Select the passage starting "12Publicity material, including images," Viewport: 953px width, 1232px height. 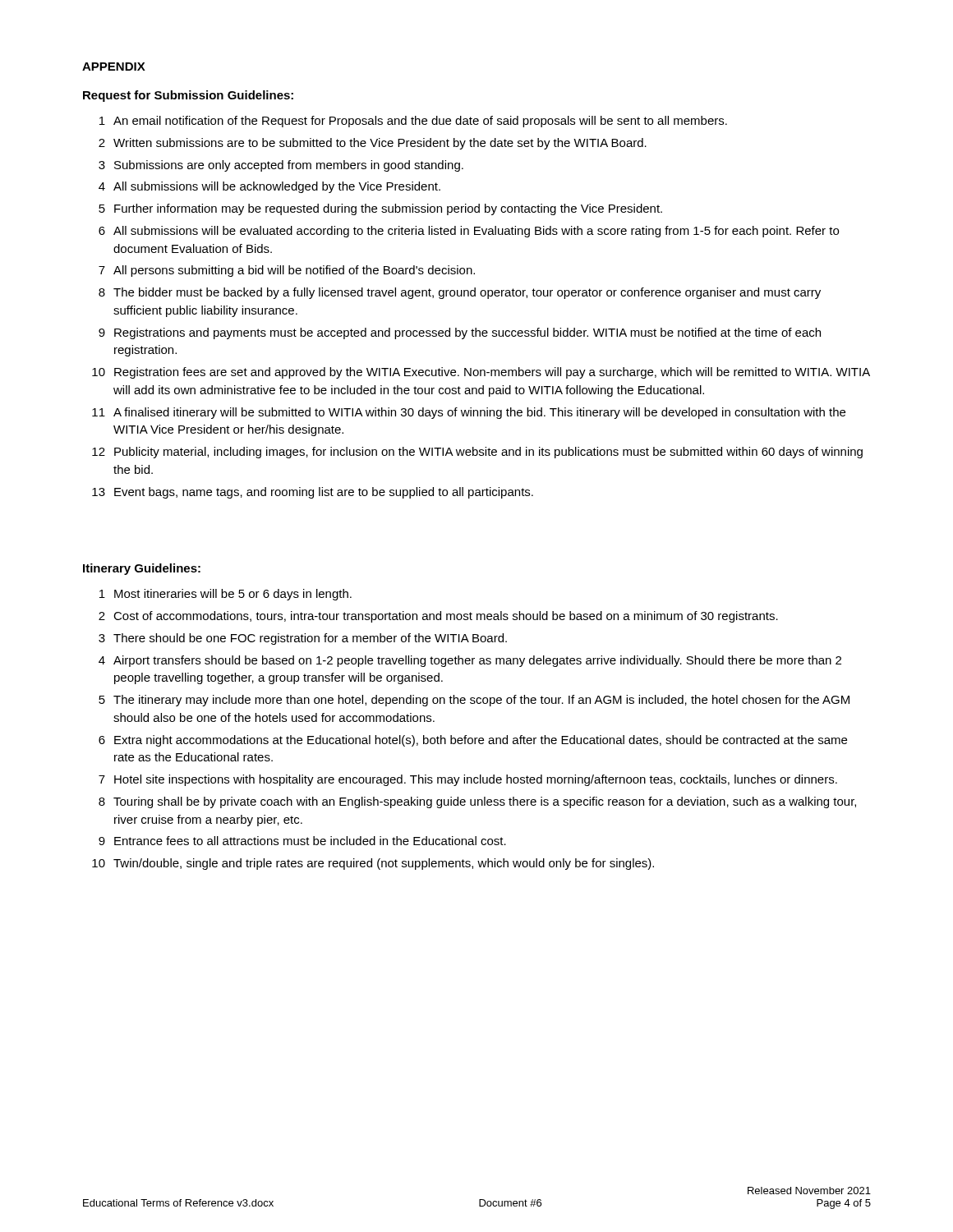coord(476,461)
